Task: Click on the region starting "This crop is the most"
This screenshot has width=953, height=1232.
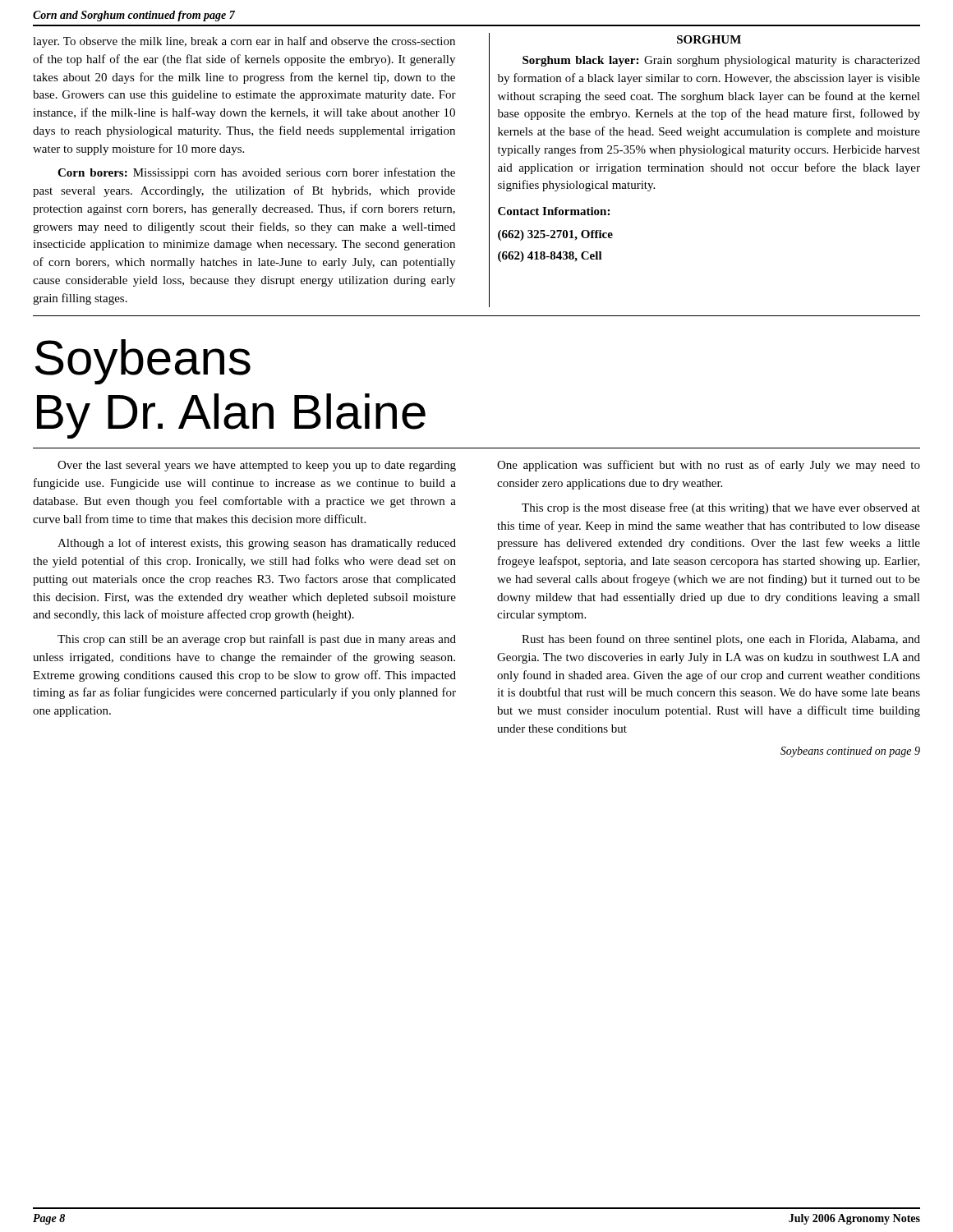Action: 709,562
